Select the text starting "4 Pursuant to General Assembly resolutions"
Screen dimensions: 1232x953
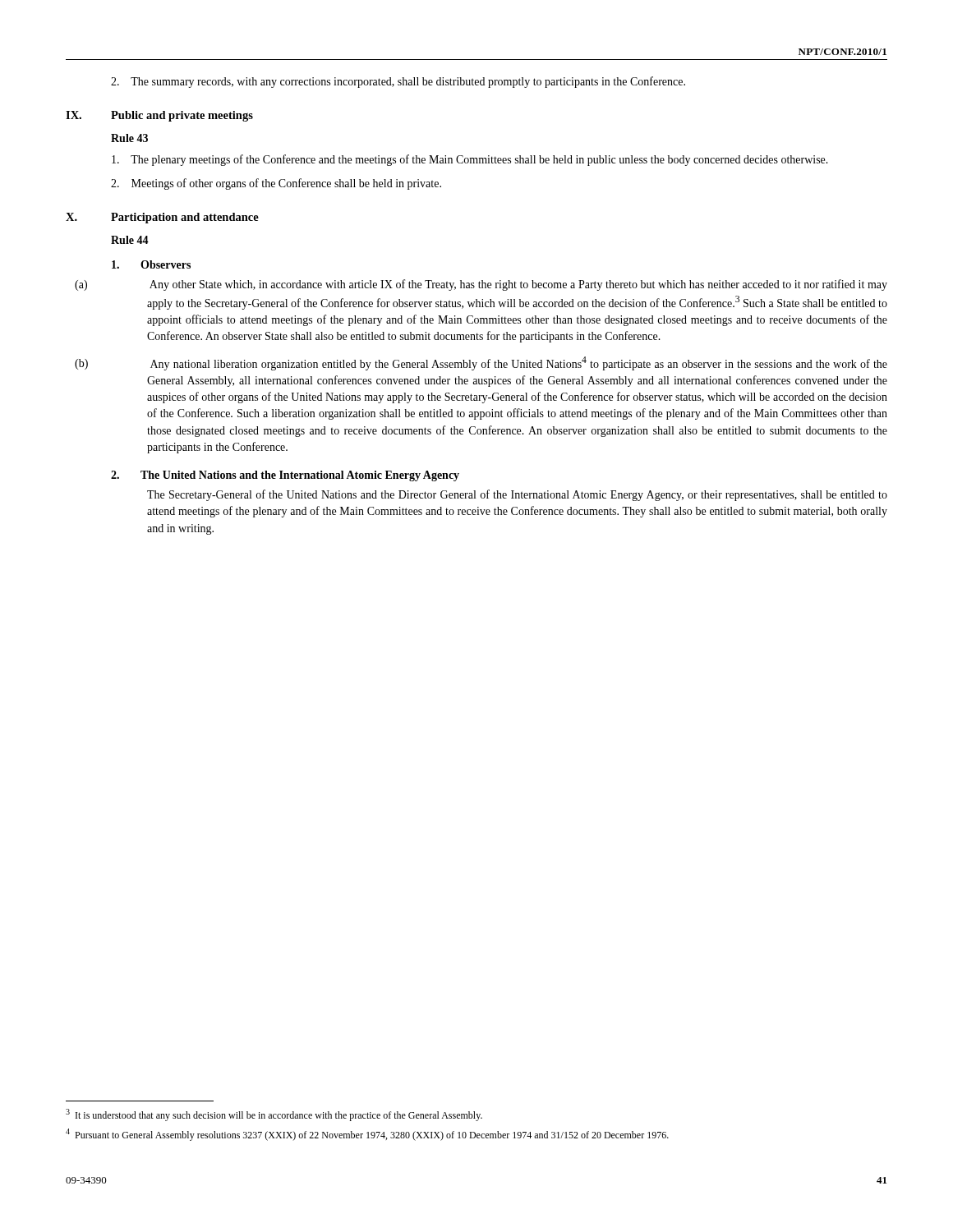tap(367, 1134)
